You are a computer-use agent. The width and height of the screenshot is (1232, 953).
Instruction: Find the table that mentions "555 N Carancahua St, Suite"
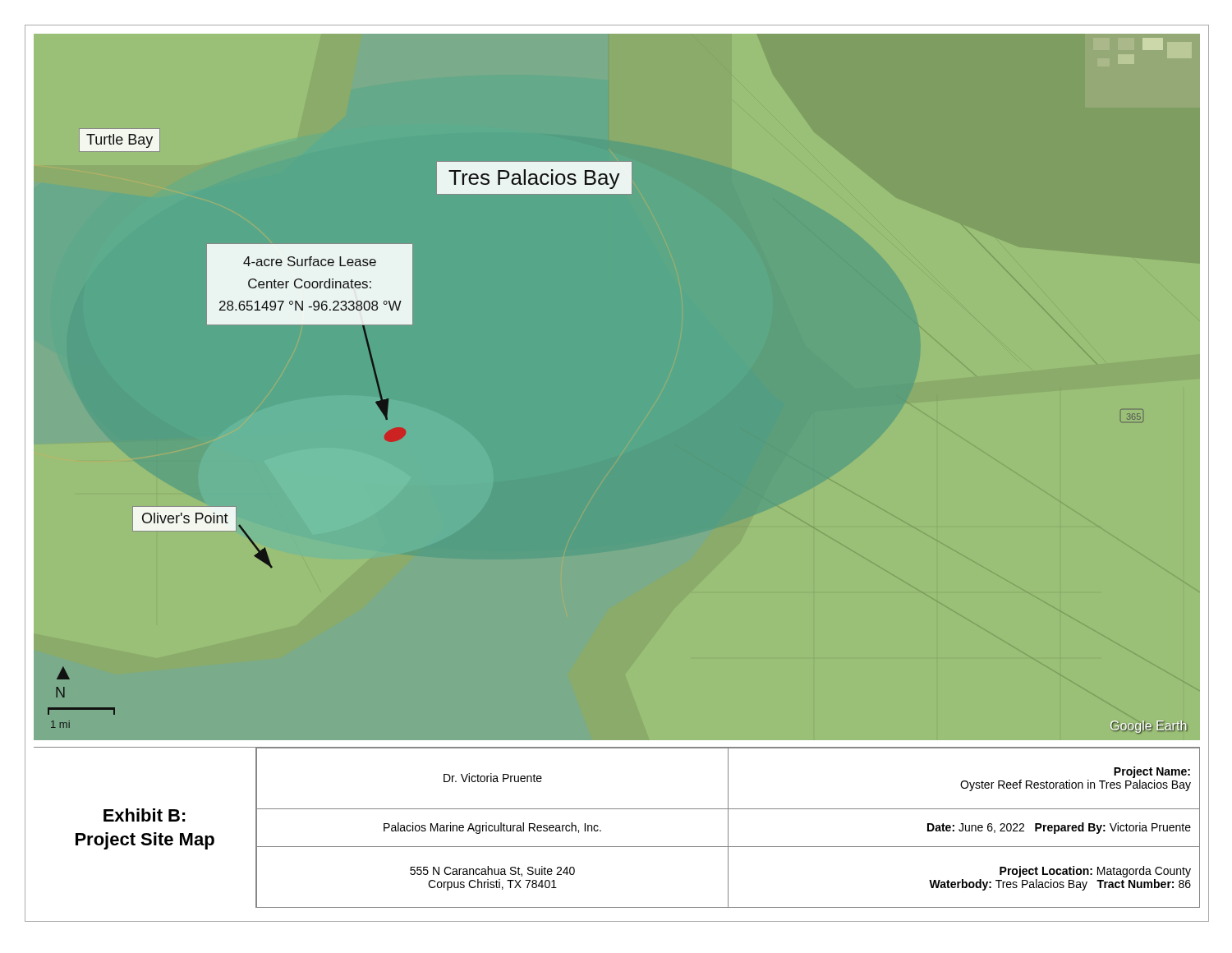728,828
